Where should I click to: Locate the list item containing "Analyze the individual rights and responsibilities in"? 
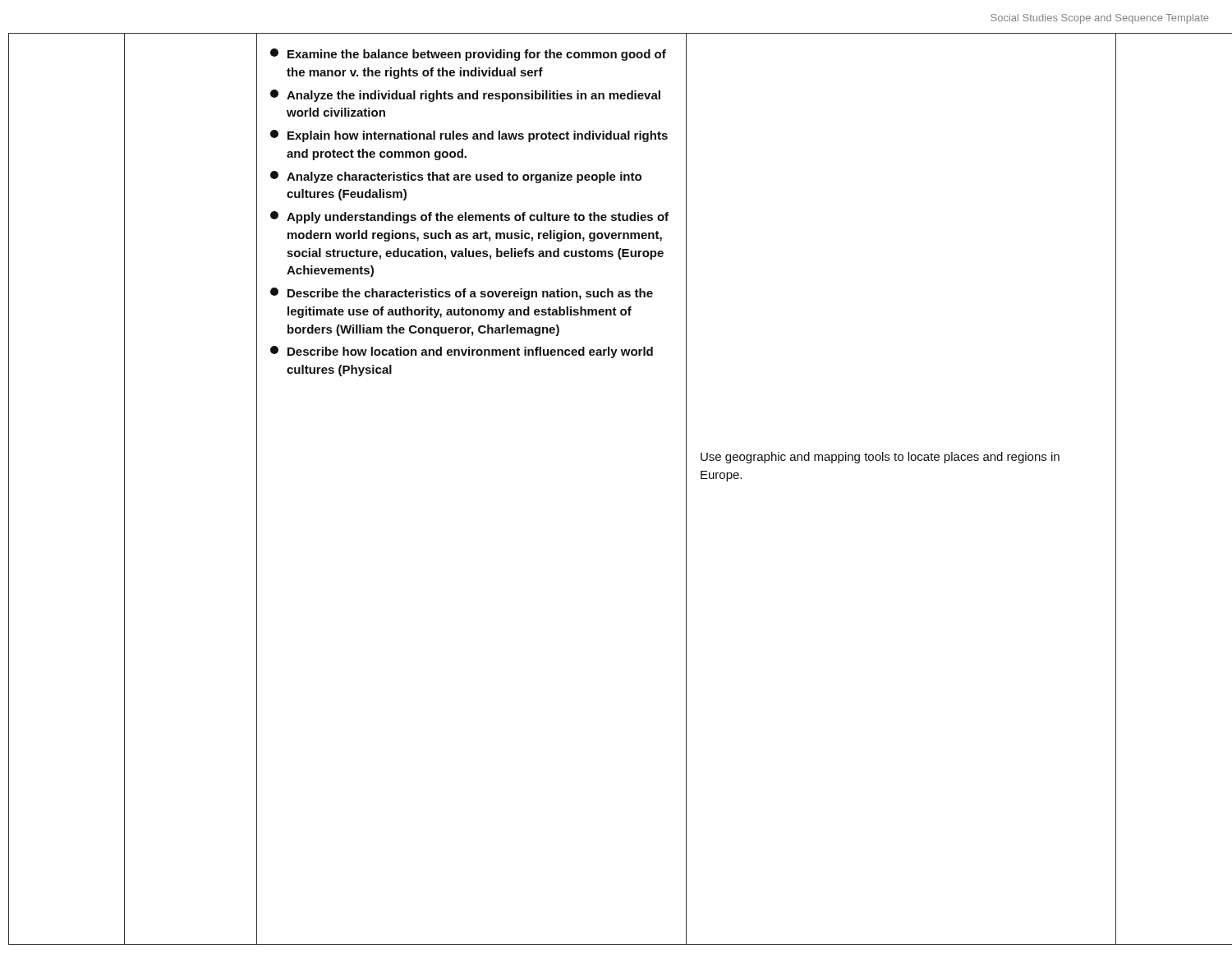click(x=471, y=104)
